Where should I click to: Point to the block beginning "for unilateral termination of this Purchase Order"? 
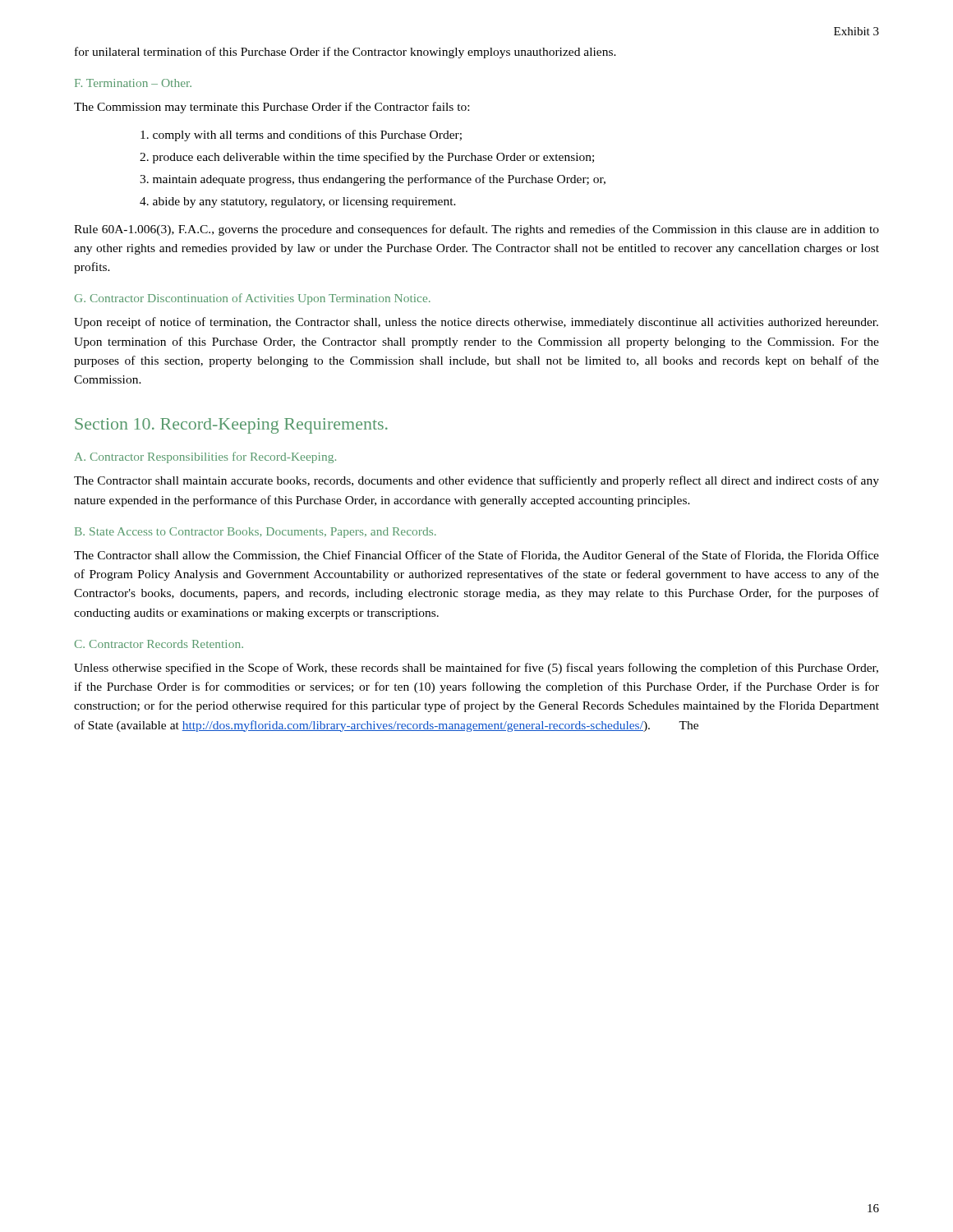point(345,51)
